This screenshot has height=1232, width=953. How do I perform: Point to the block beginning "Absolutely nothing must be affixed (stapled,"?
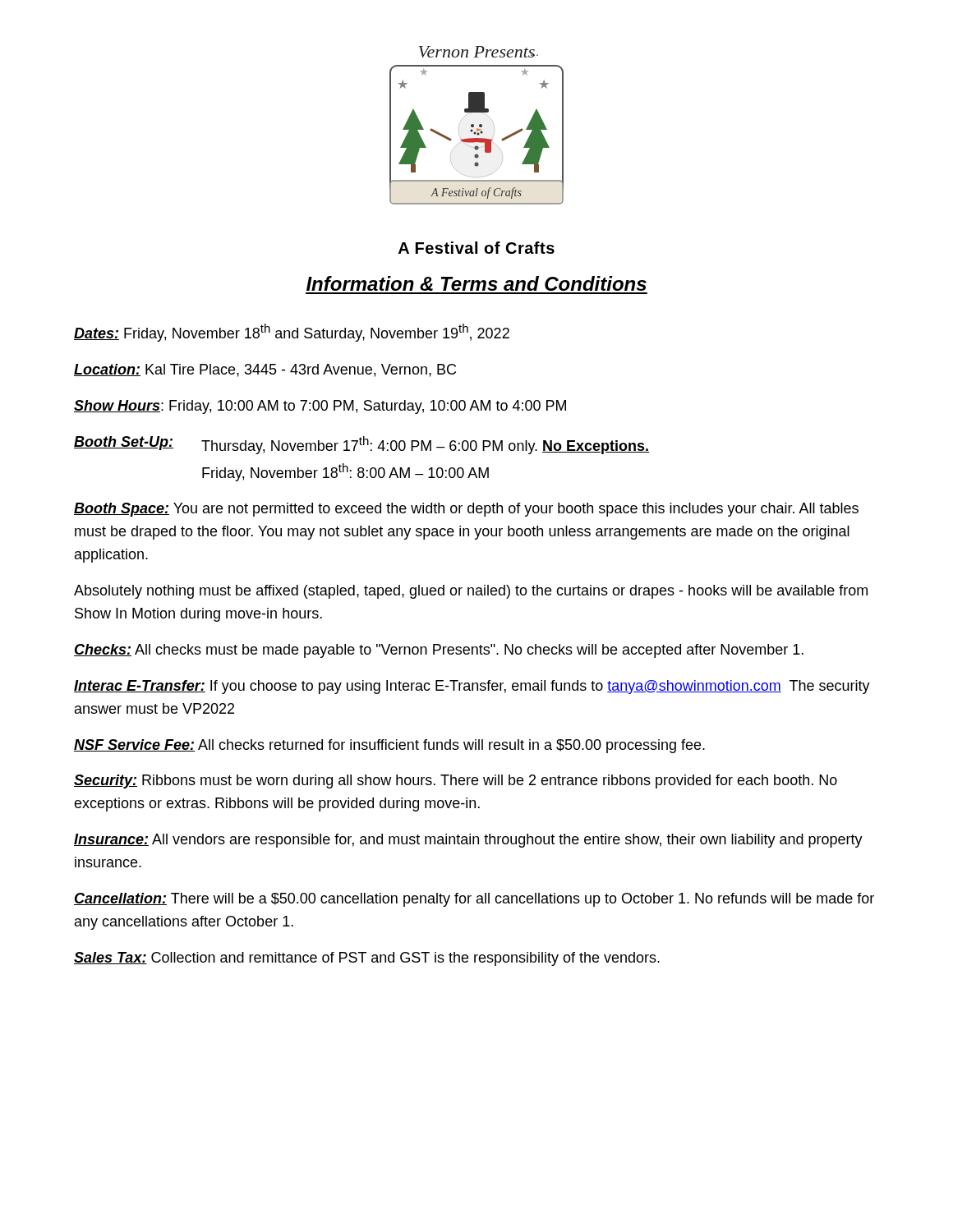[471, 602]
